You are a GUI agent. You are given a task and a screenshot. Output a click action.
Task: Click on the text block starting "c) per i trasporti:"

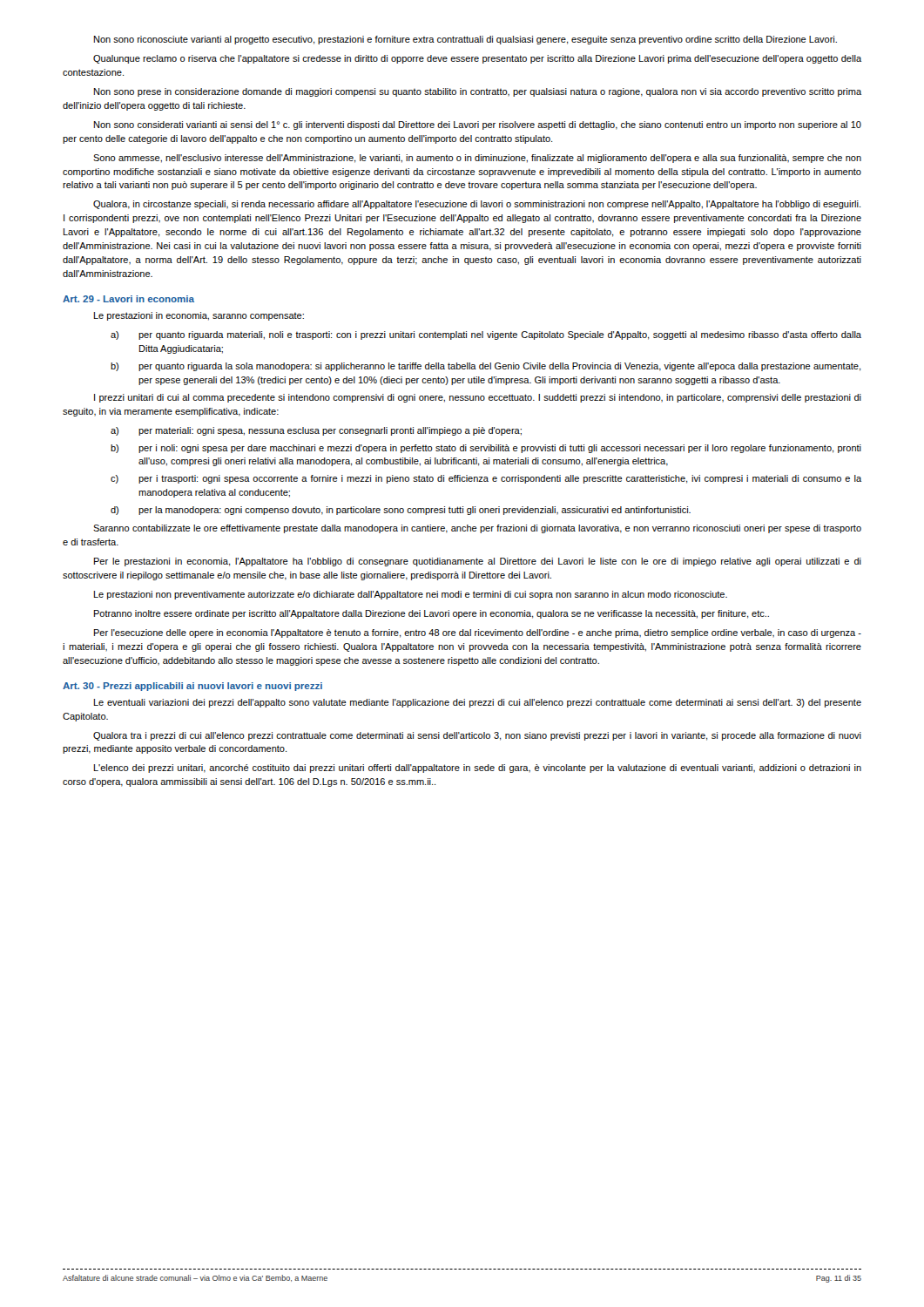(x=486, y=486)
